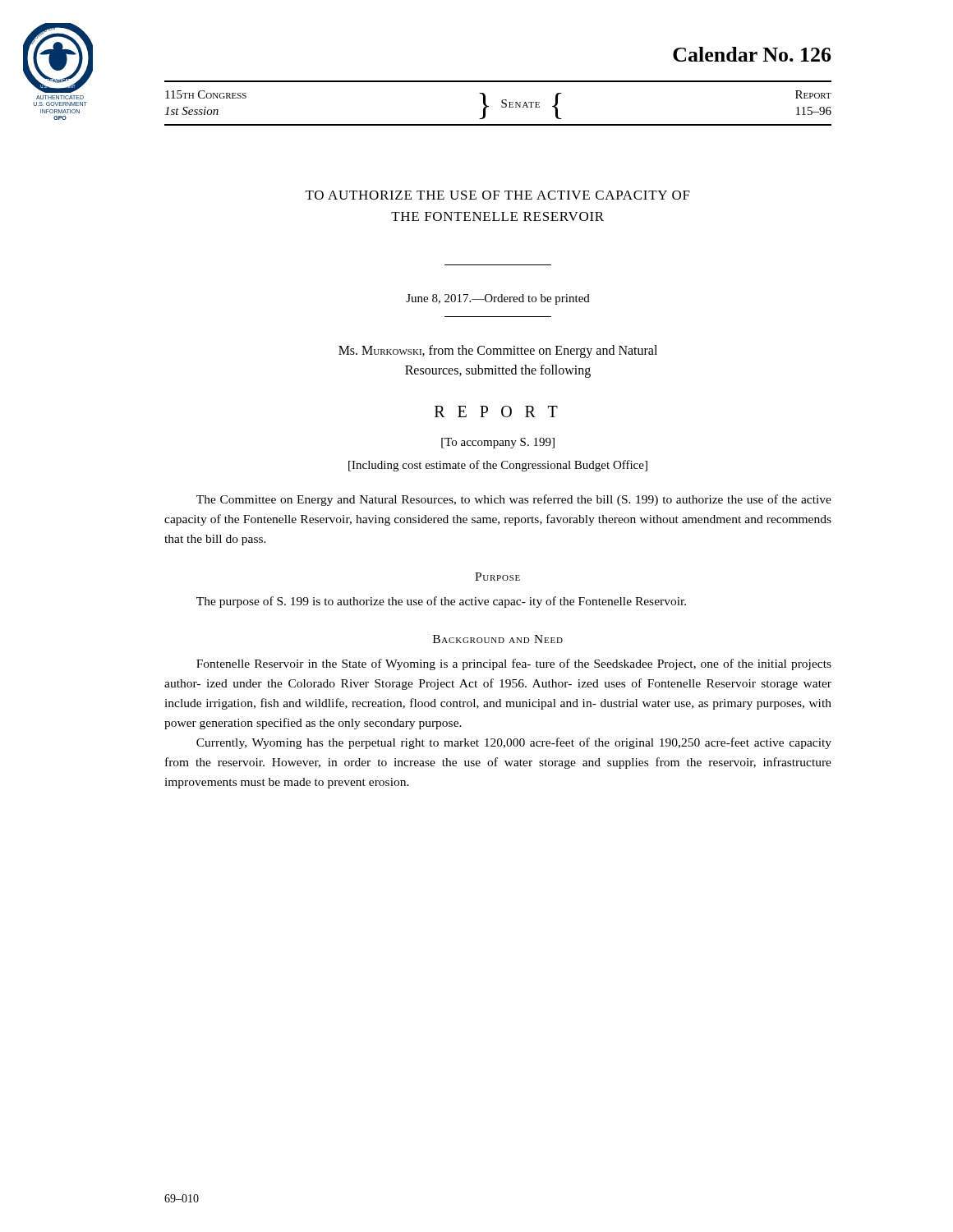The height and width of the screenshot is (1232, 953).
Task: Click on the logo
Action: point(60,73)
